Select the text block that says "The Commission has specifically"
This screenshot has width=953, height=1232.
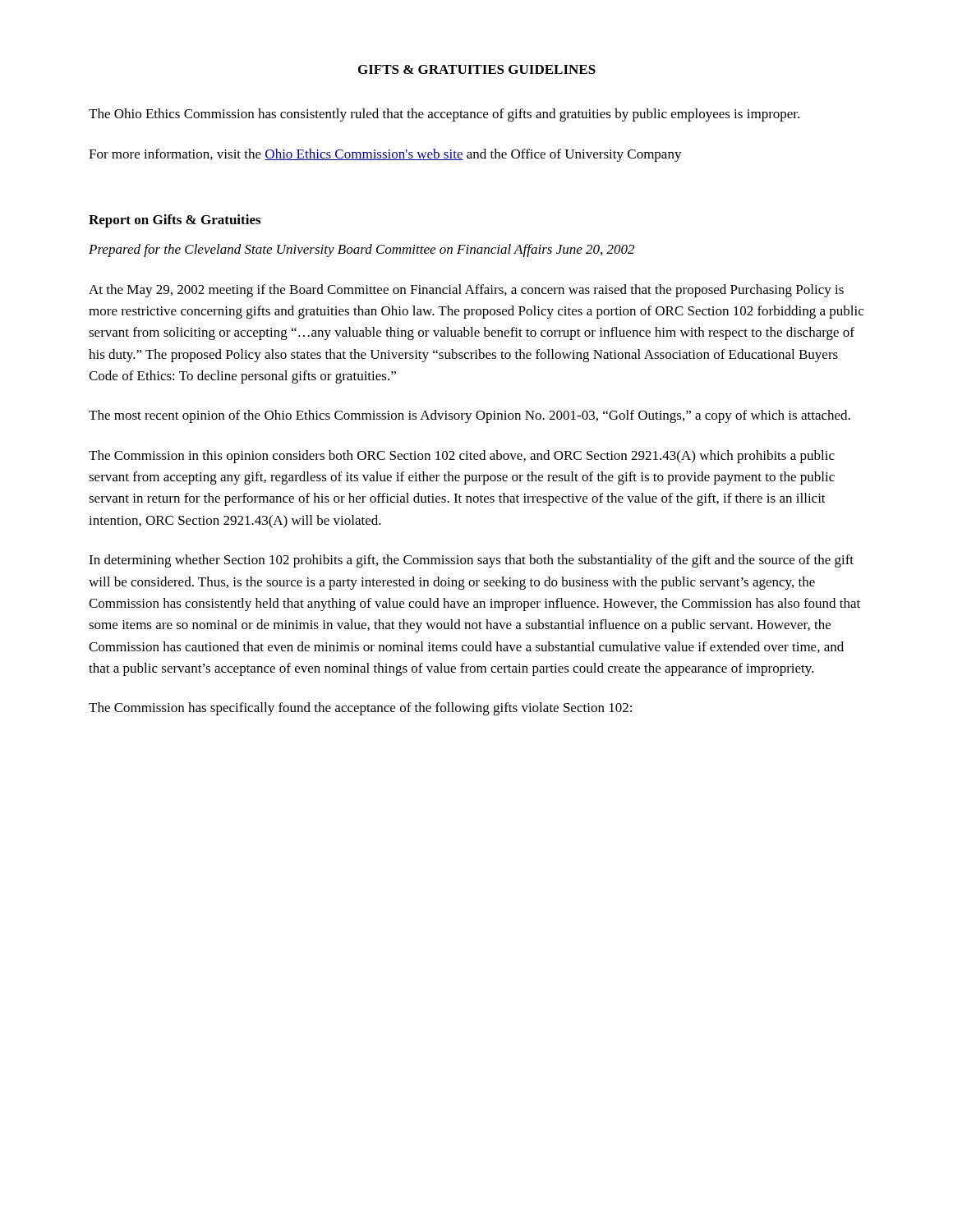361,708
